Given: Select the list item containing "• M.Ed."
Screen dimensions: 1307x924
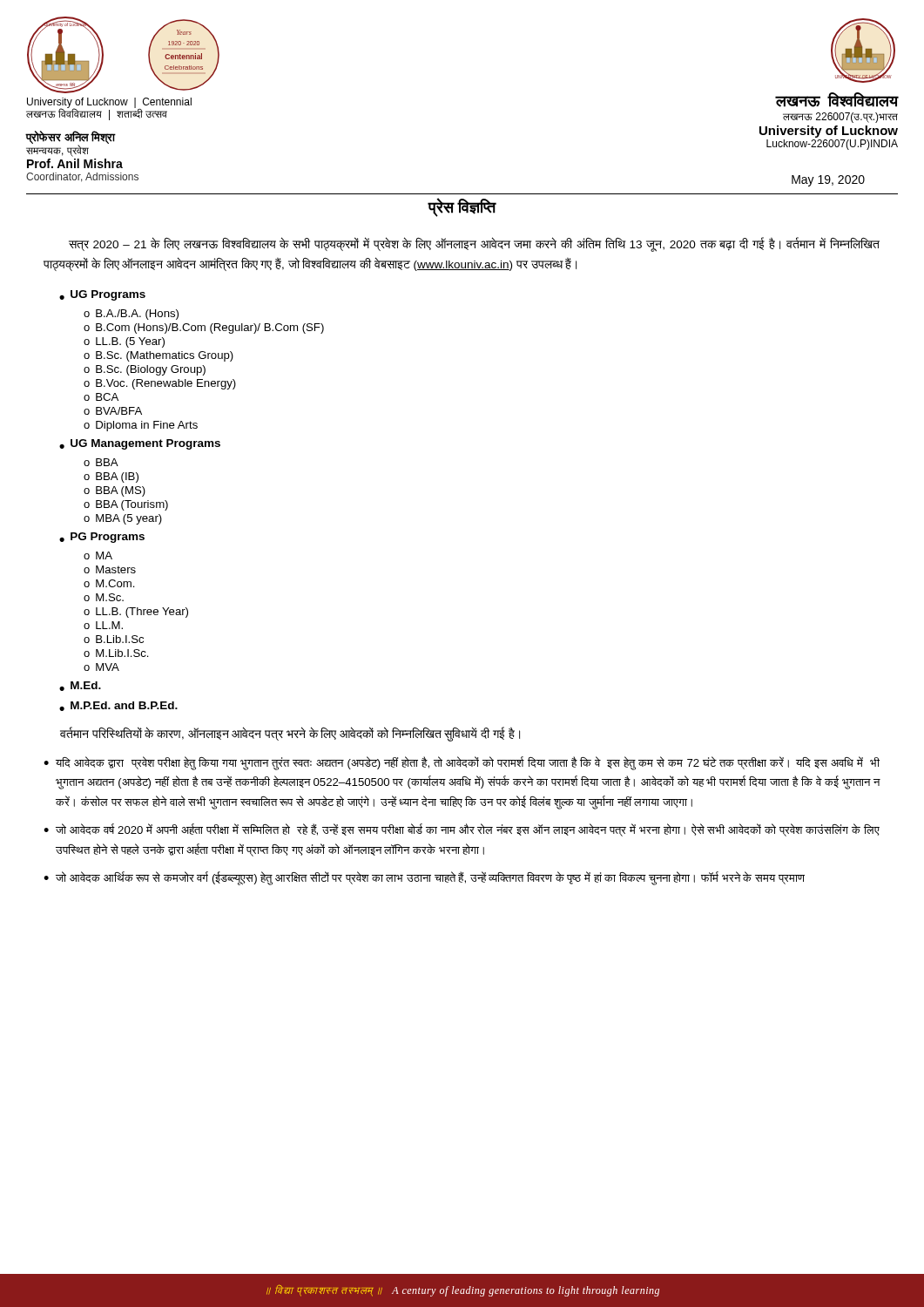Looking at the screenshot, I should [x=80, y=686].
